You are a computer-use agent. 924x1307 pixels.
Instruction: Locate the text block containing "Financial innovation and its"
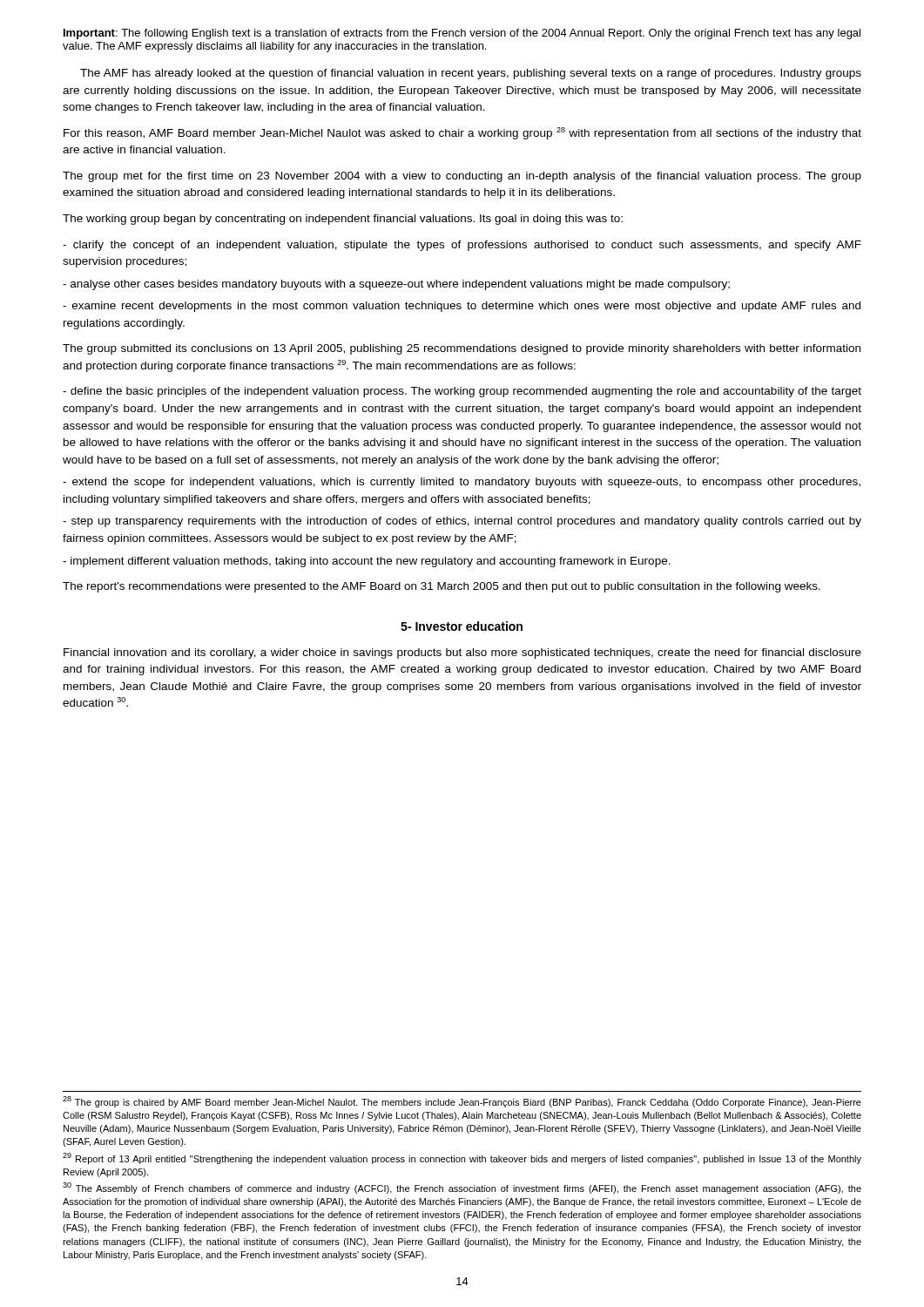pyautogui.click(x=462, y=678)
